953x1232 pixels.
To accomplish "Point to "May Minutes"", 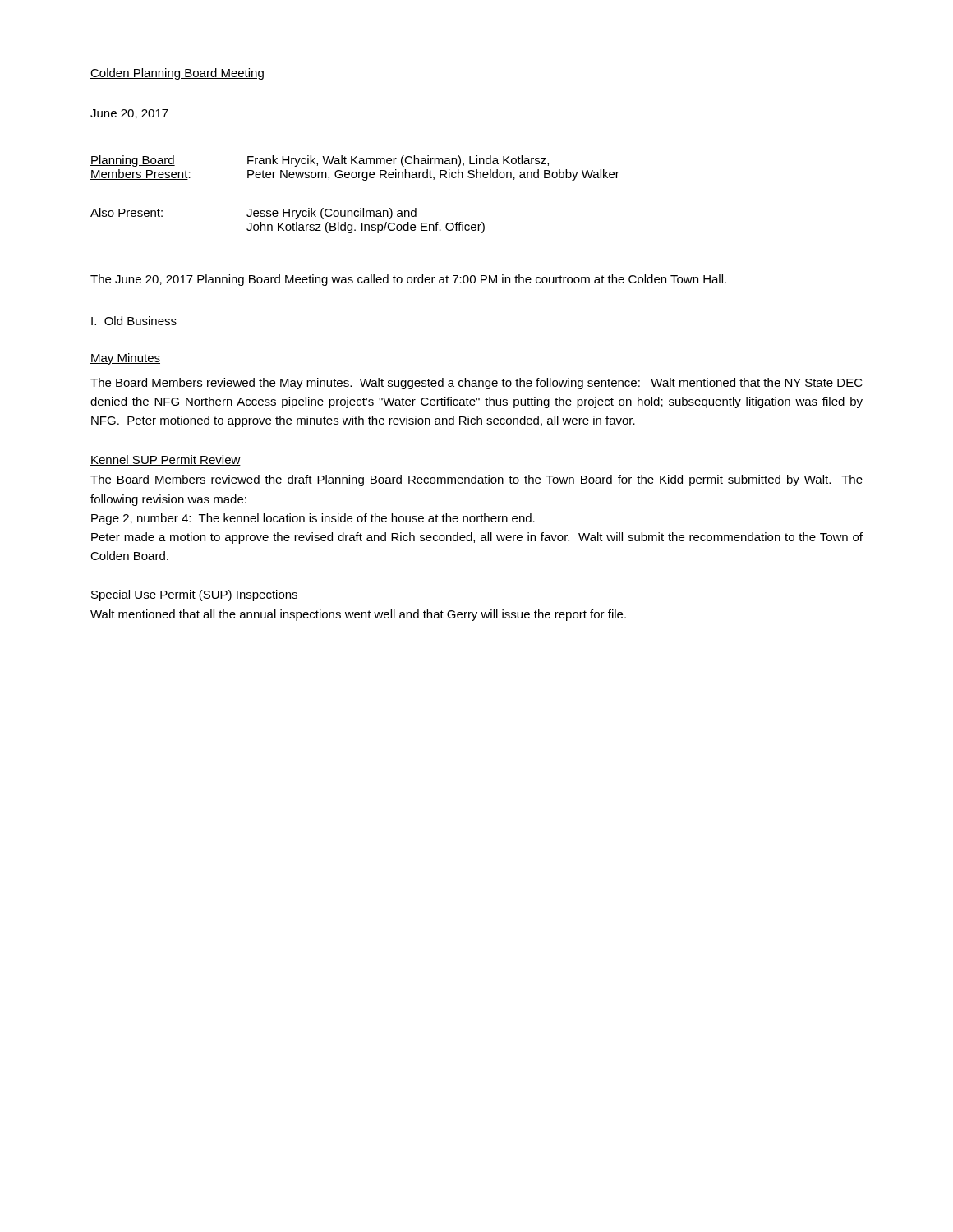I will 125,357.
